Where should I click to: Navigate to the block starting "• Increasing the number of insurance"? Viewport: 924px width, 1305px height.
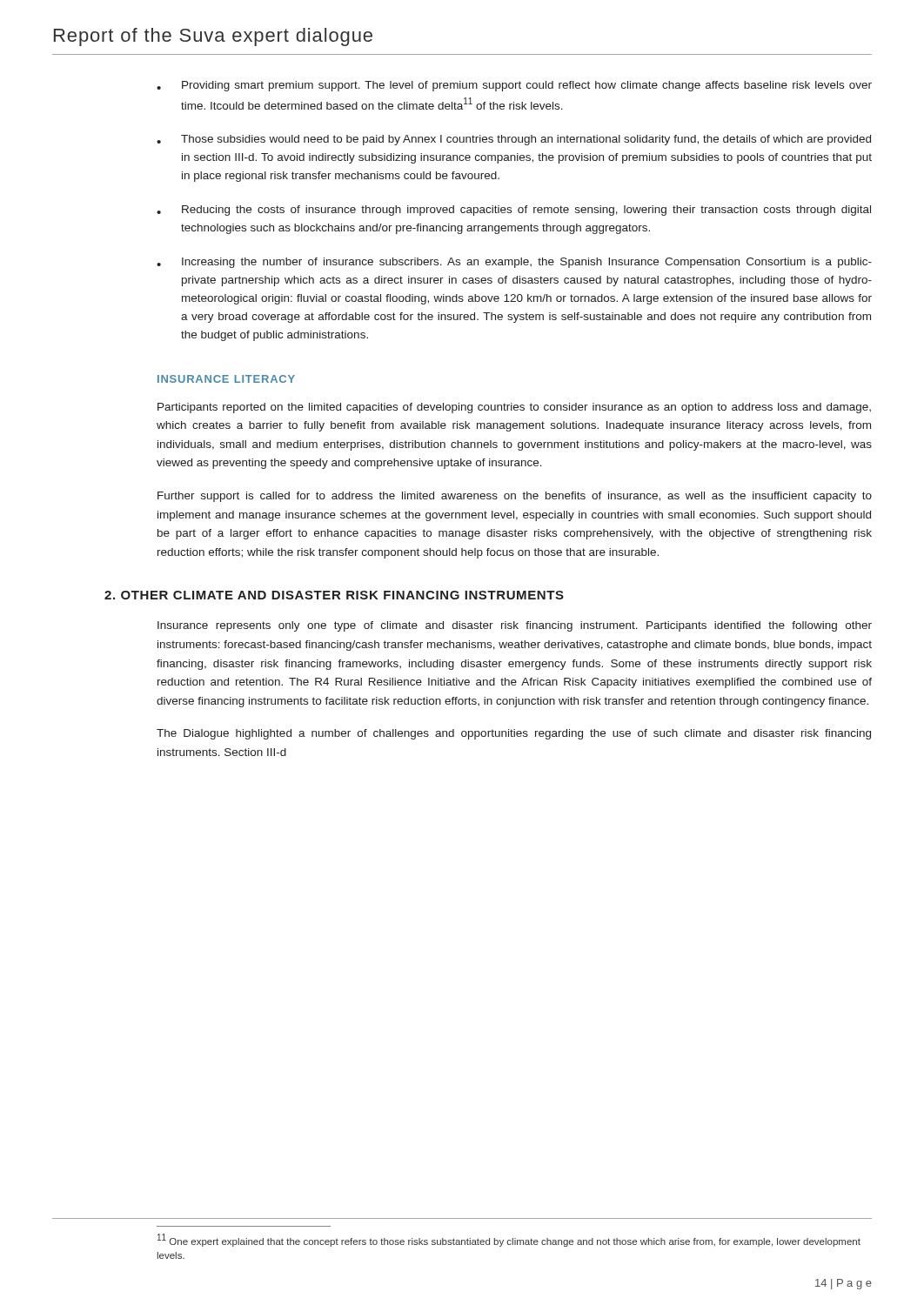tap(514, 299)
